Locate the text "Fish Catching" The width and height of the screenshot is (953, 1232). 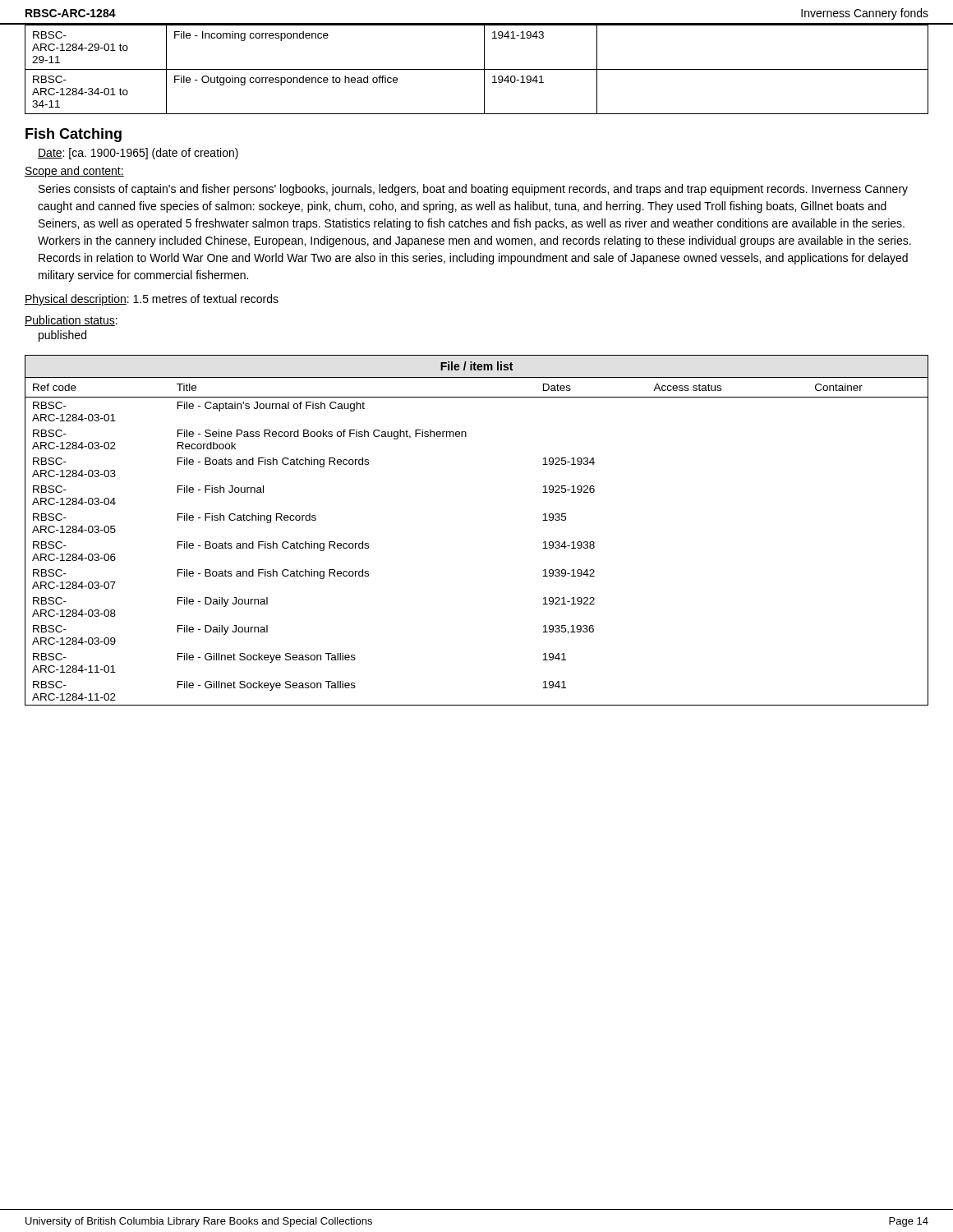[74, 134]
